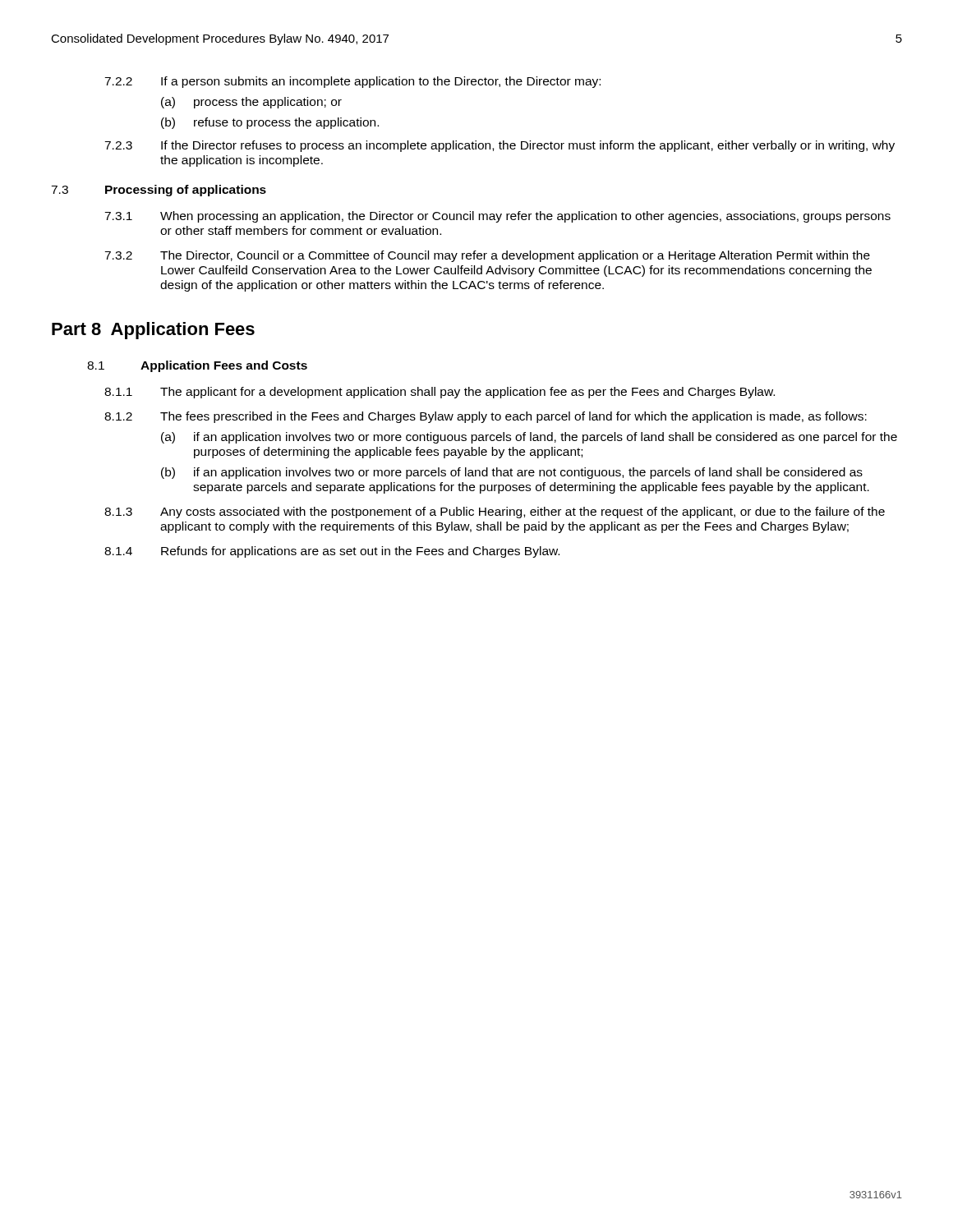Locate the block of text that opens with "7.2.2 If a person submits an incomplete"
This screenshot has height=1232, width=953.
[352, 82]
